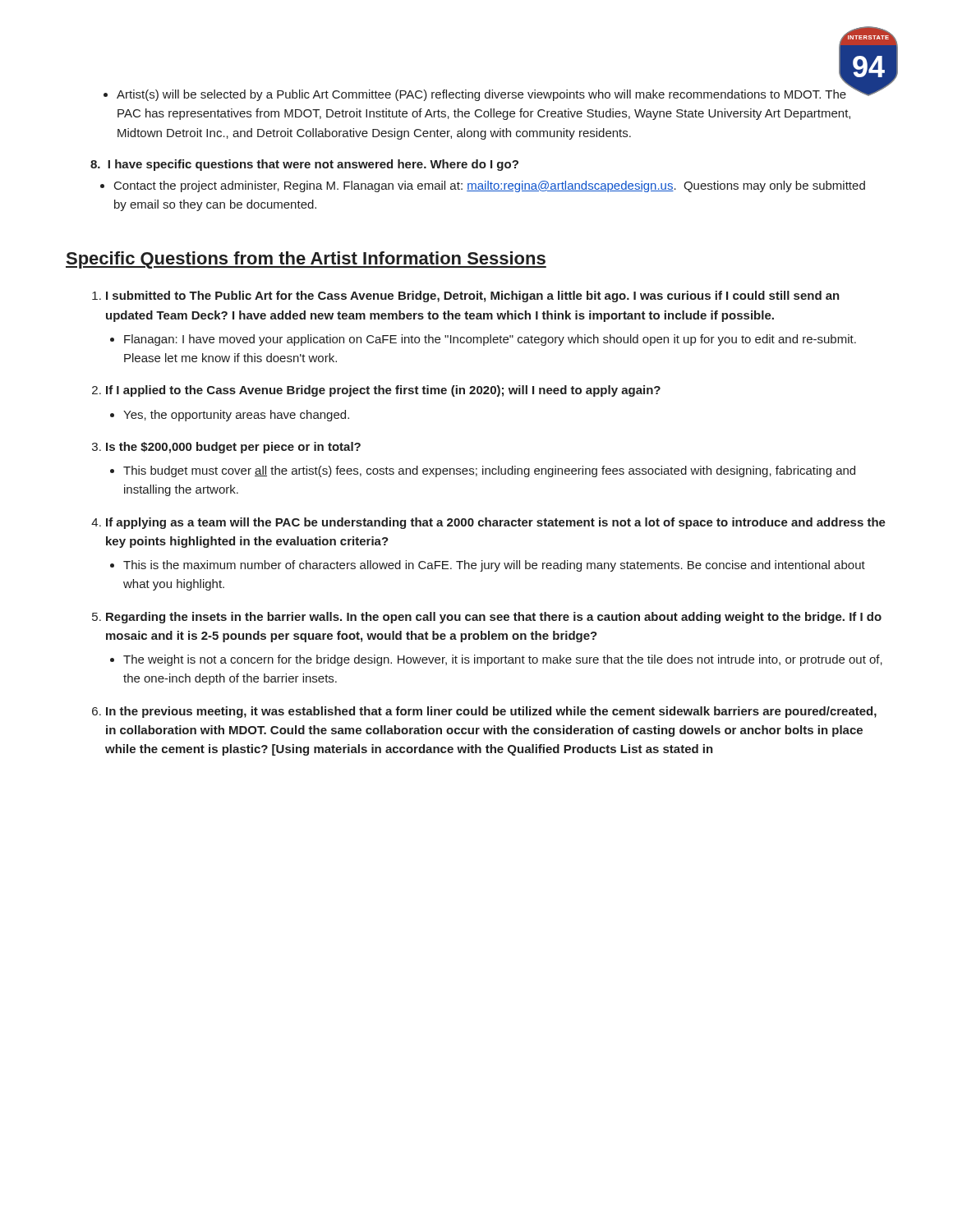Image resolution: width=953 pixels, height=1232 pixels.
Task: Click on the list item with the text "In the previous meeting, it was"
Action: 491,730
